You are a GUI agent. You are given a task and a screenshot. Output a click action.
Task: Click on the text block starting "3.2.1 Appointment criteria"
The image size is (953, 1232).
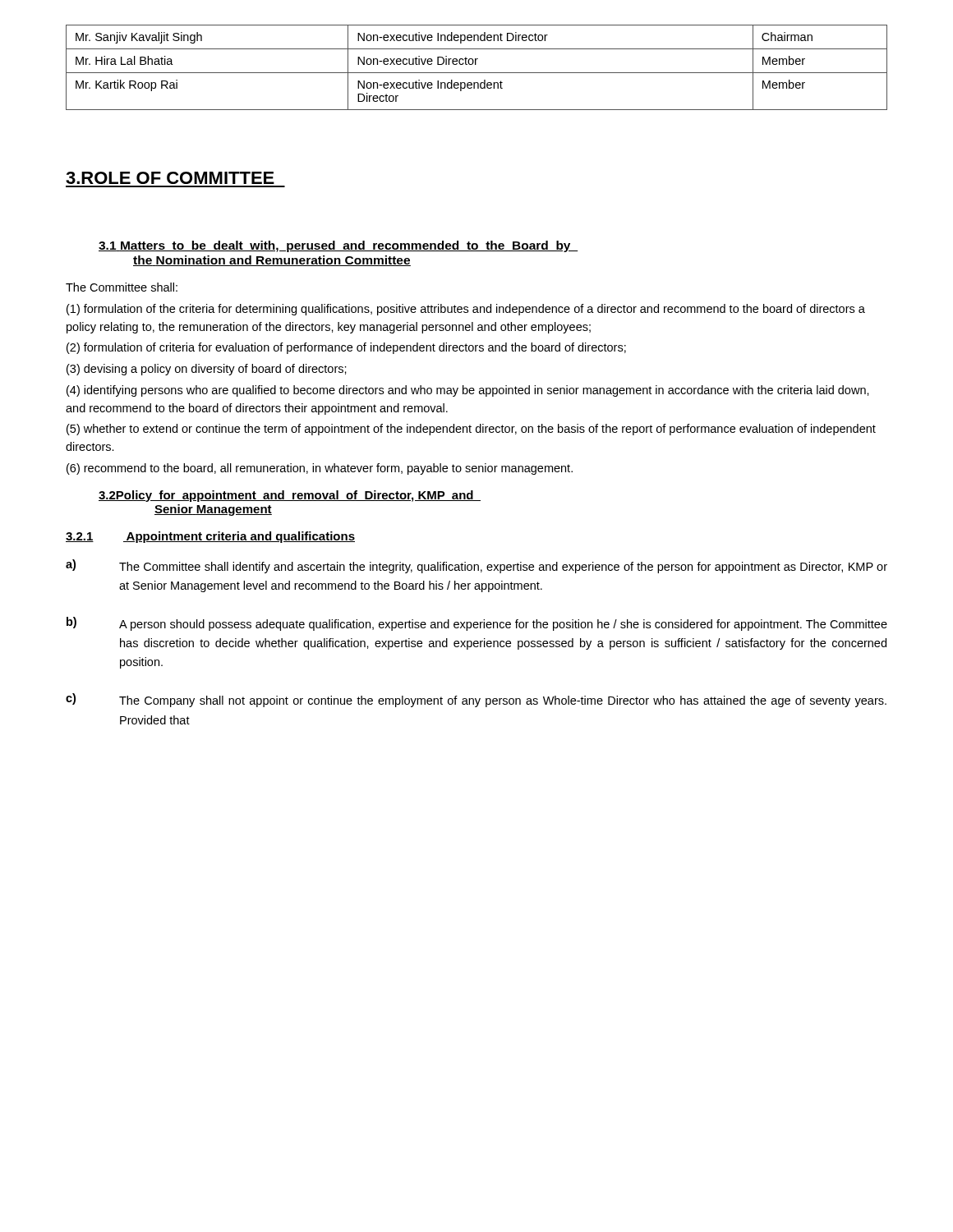point(210,537)
